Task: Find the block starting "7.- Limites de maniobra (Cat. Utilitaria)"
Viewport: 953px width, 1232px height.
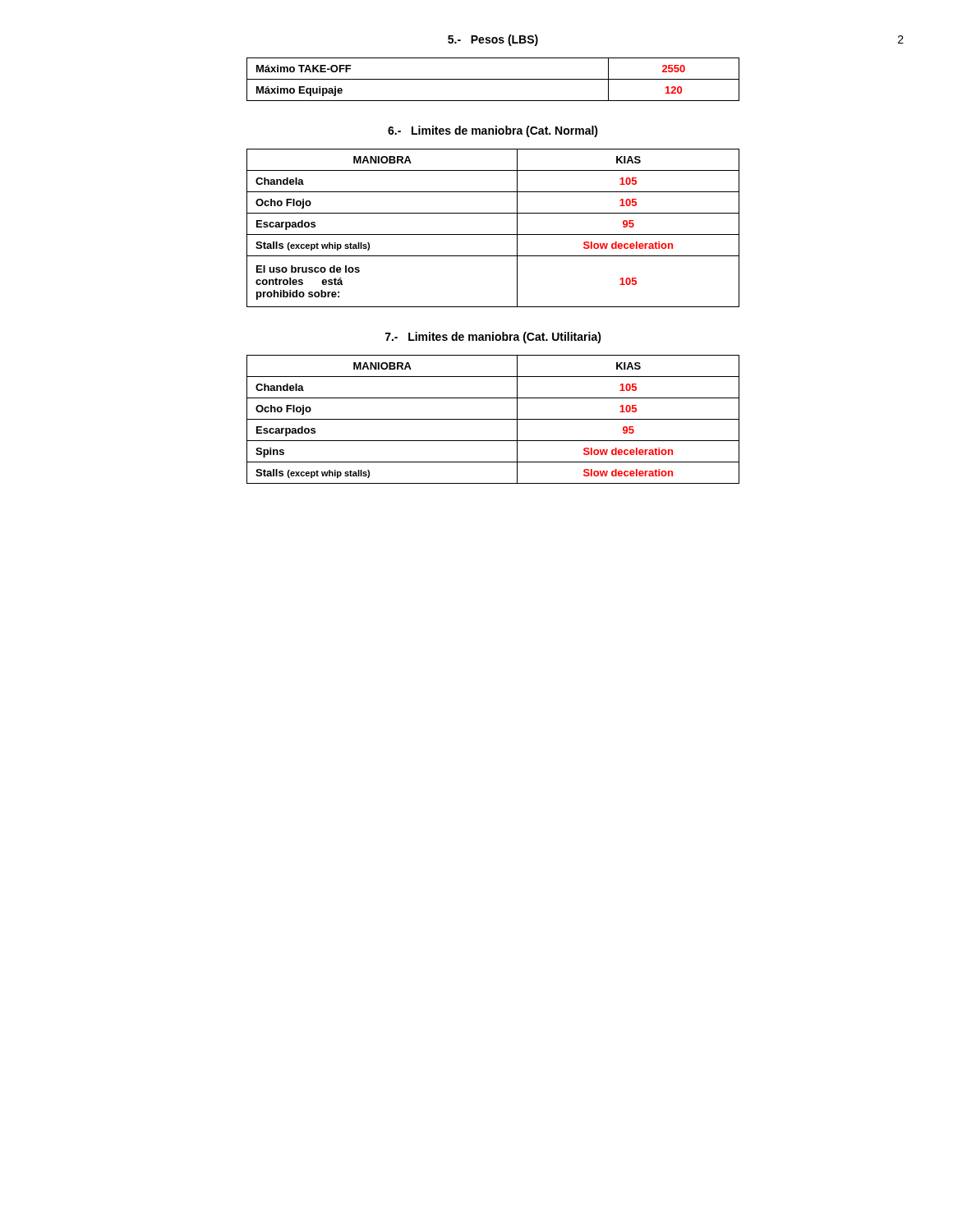Action: tap(493, 337)
